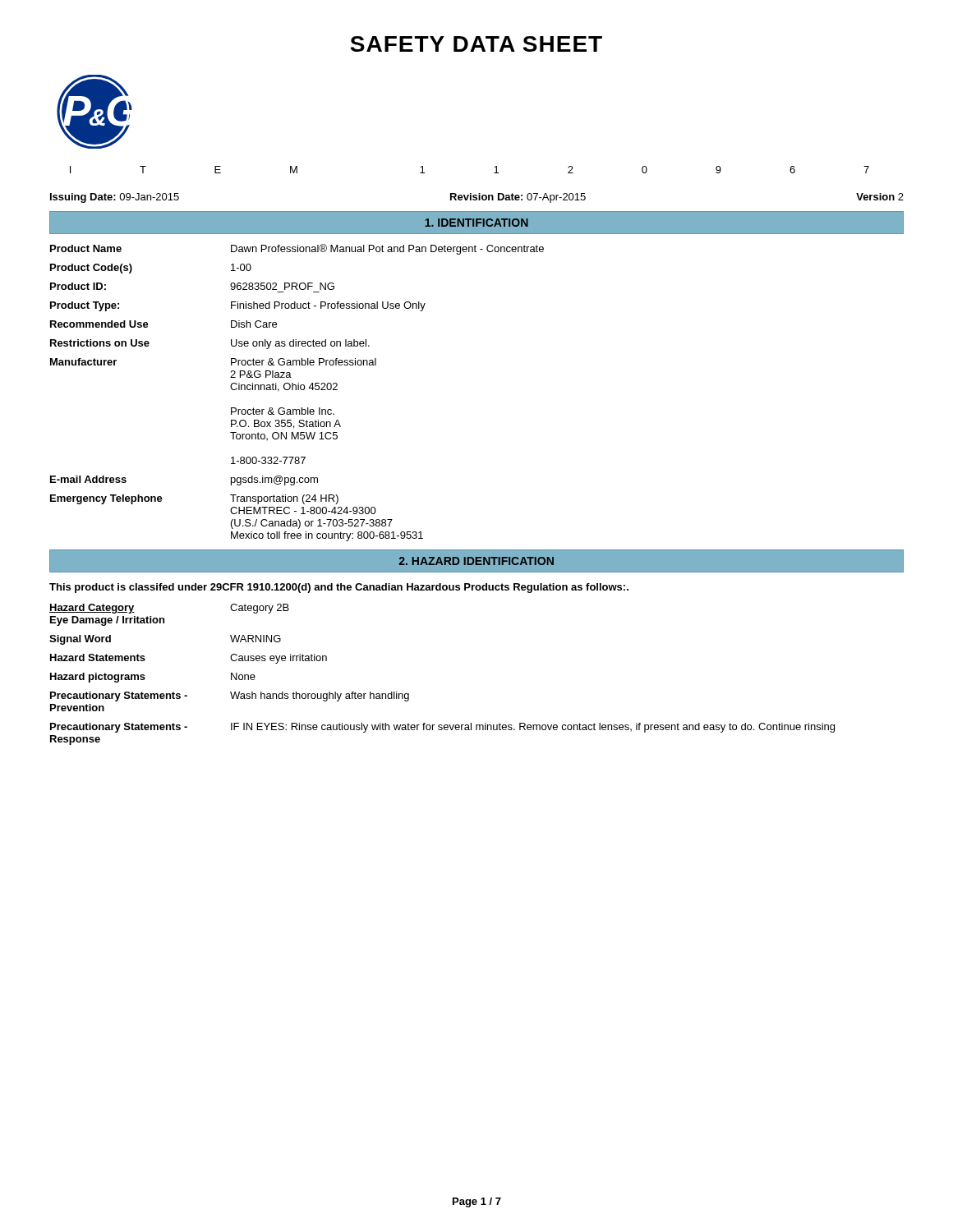Point to the element starting "2. HAZARD IDENTIFICATION"
Viewport: 953px width, 1232px height.
476,561
